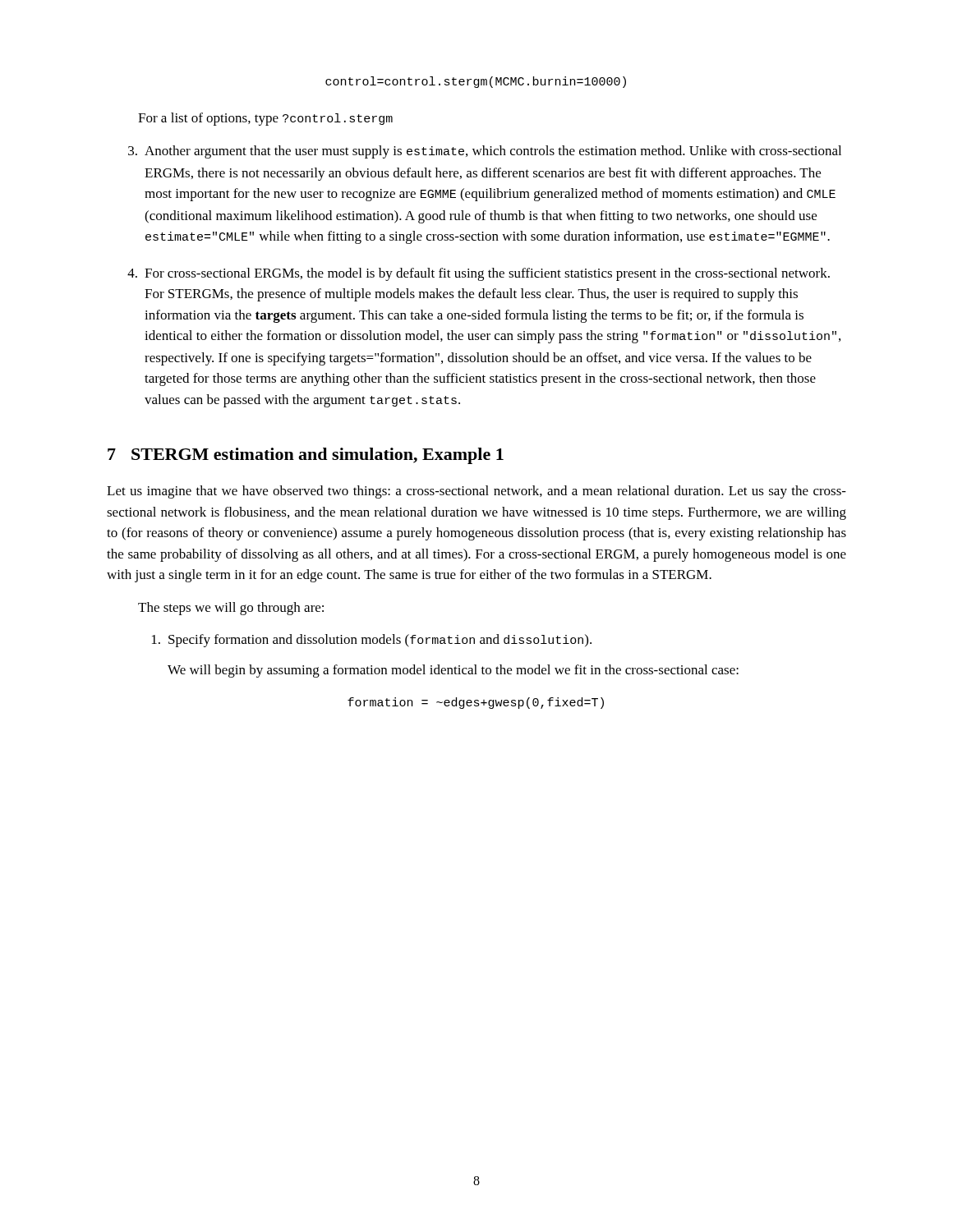Locate the passage starting "Let us imagine that"
Image resolution: width=953 pixels, height=1232 pixels.
(476, 533)
